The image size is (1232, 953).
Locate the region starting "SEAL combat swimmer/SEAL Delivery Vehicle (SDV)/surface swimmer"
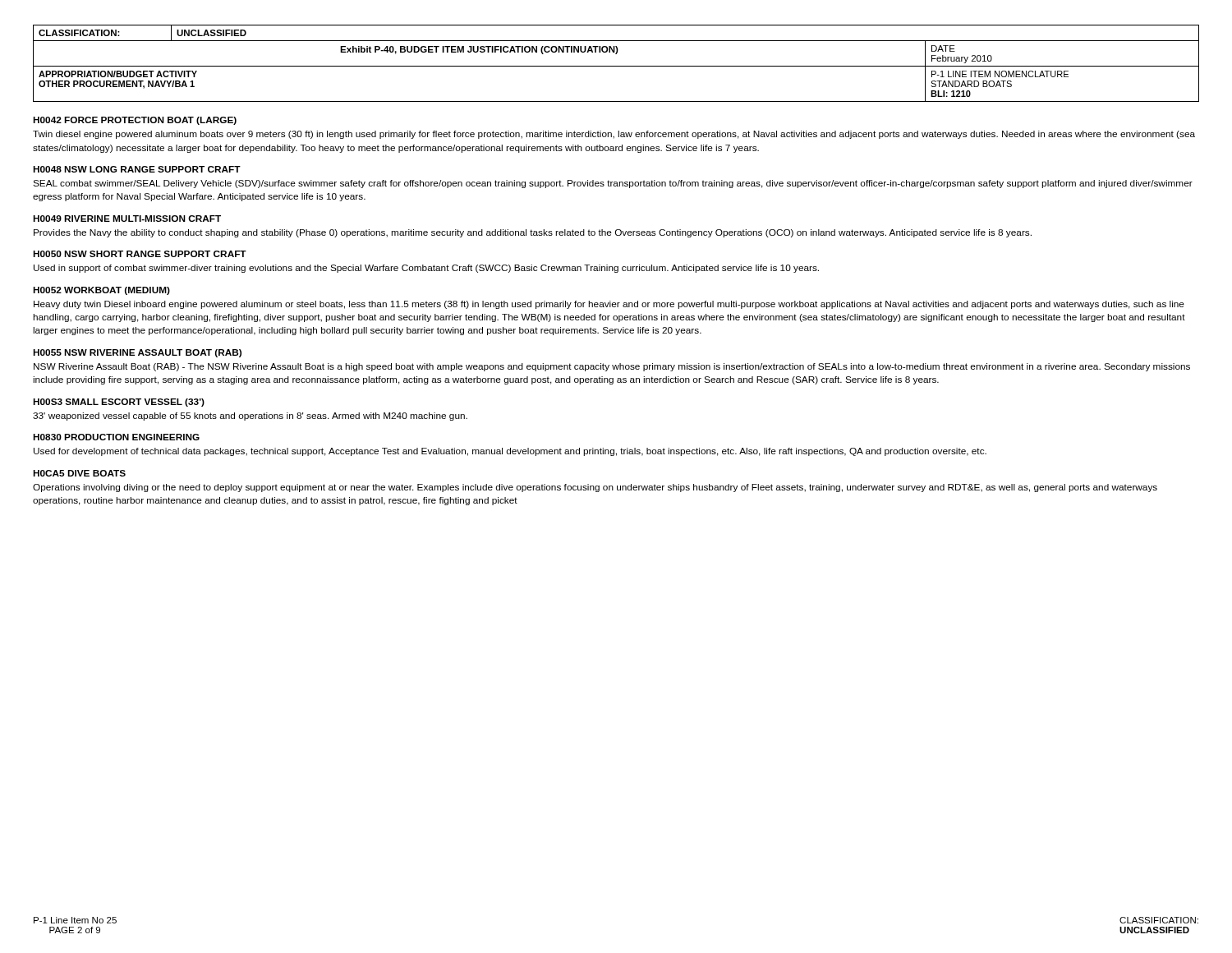pos(613,190)
